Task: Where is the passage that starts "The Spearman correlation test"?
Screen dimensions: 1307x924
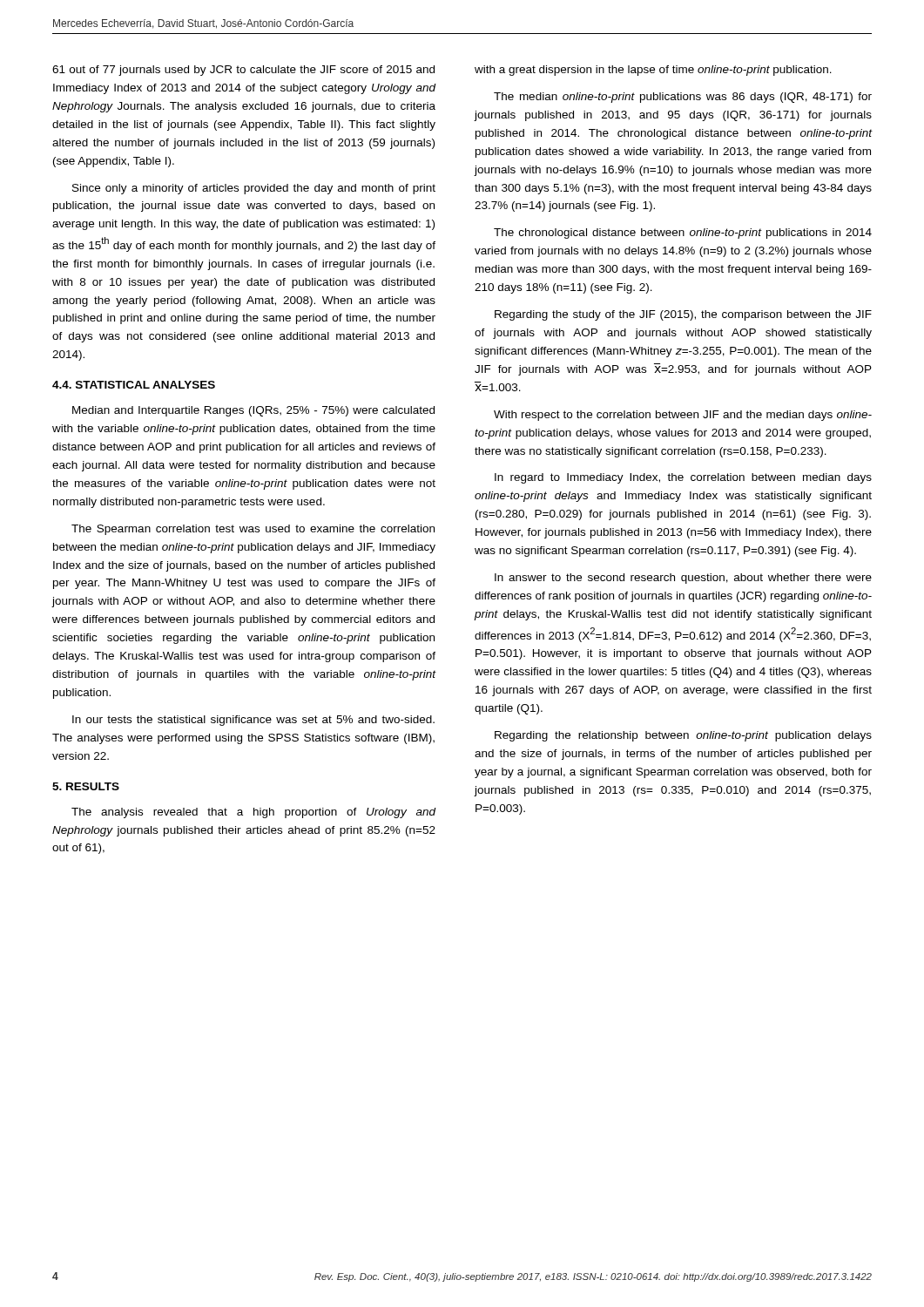Action: (x=244, y=611)
